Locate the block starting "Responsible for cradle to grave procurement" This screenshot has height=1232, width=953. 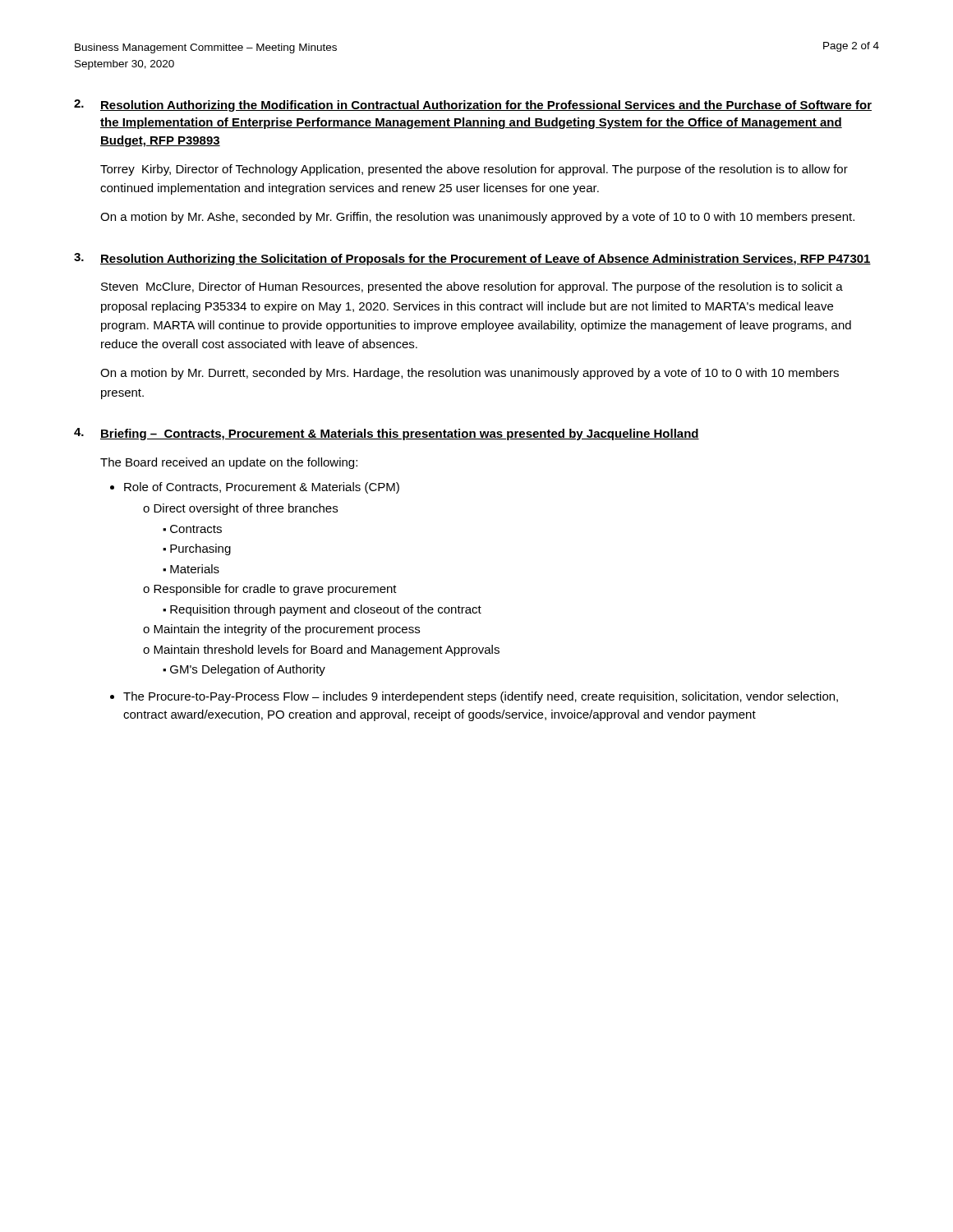[270, 590]
